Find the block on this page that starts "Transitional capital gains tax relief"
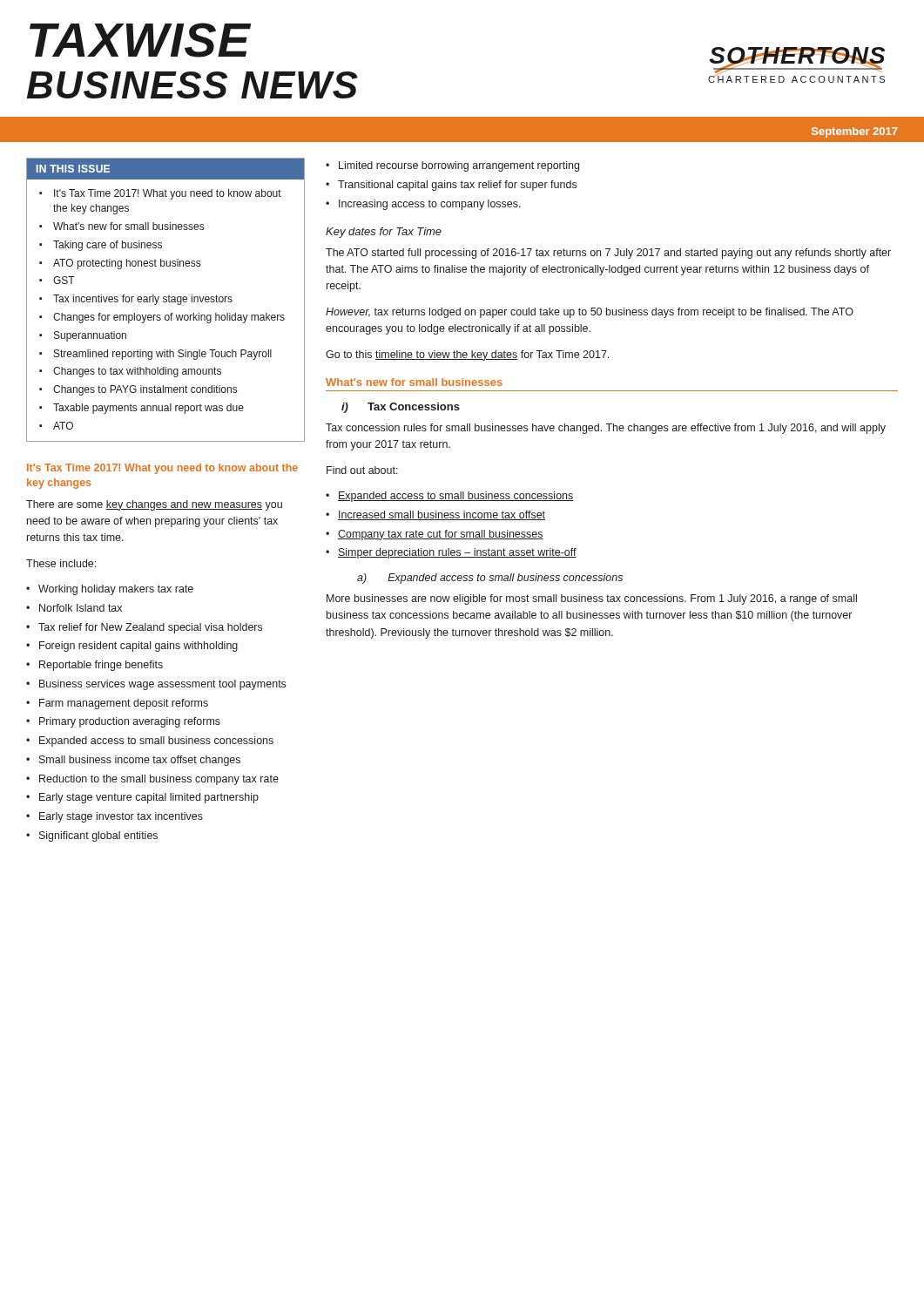Screen dimensions: 1307x924 (458, 185)
